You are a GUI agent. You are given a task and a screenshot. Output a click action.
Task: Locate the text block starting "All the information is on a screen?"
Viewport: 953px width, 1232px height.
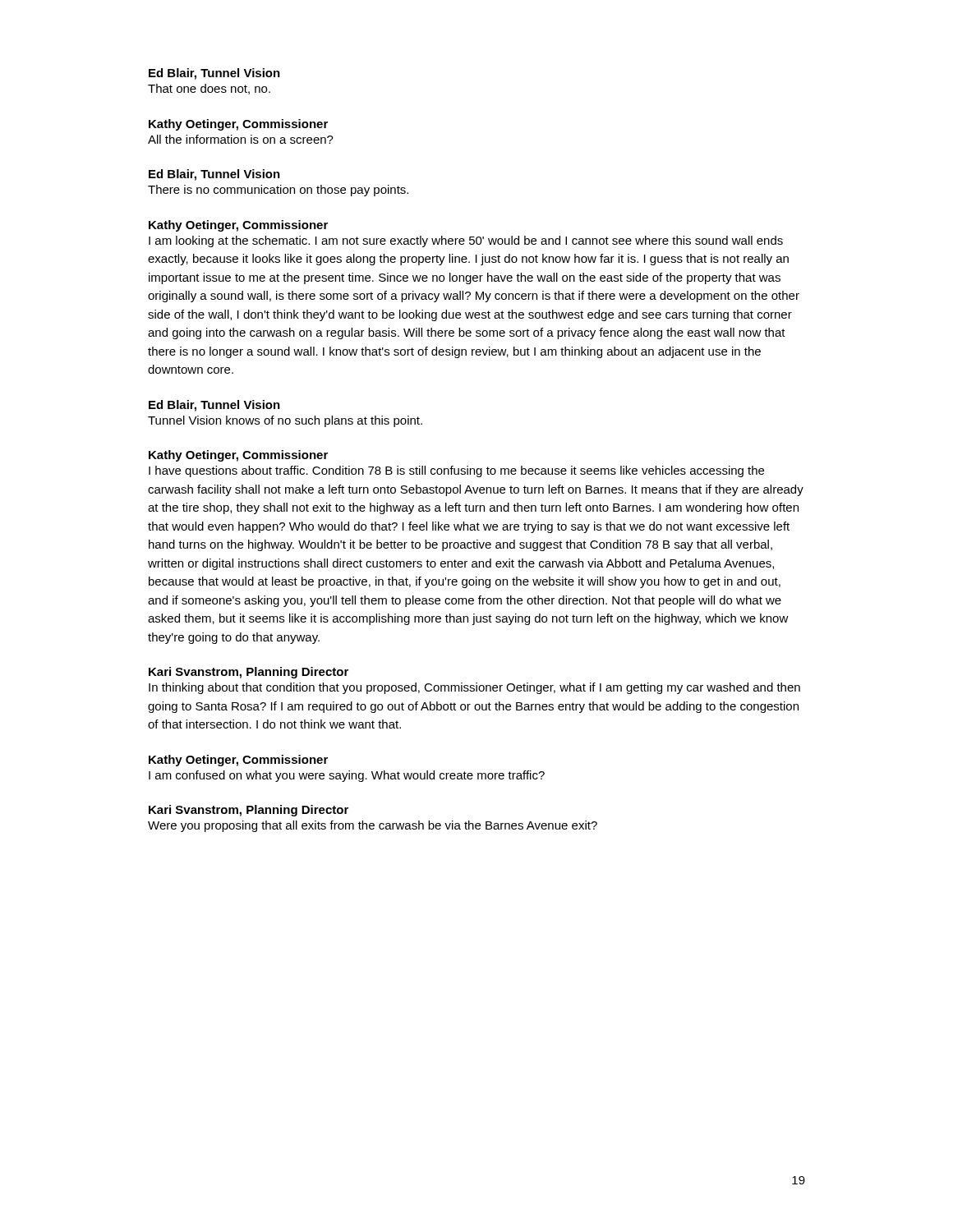pos(241,139)
